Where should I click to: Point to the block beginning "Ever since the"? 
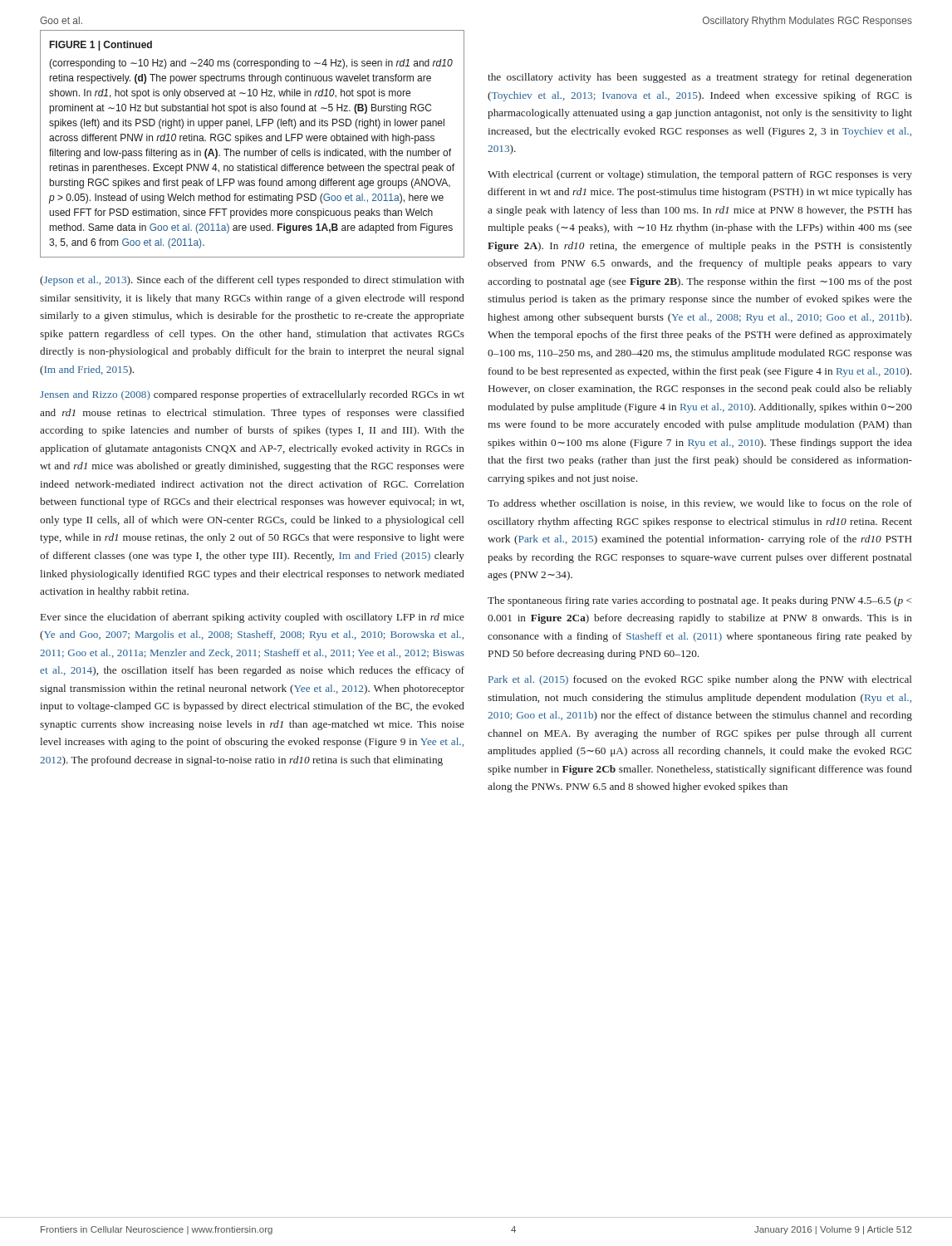[x=252, y=688]
